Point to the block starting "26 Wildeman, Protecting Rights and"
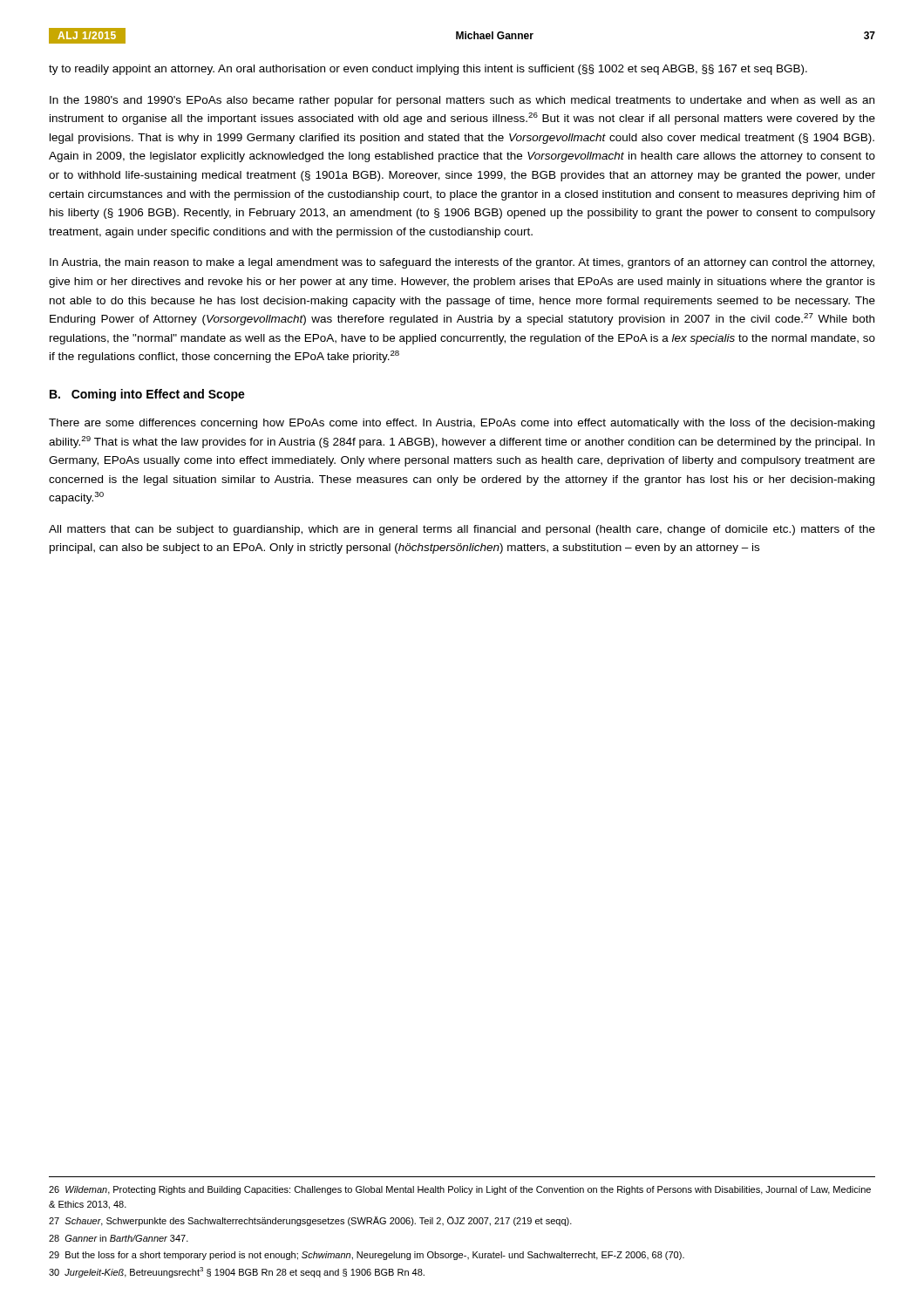Screen dimensions: 1308x924 pos(460,1197)
